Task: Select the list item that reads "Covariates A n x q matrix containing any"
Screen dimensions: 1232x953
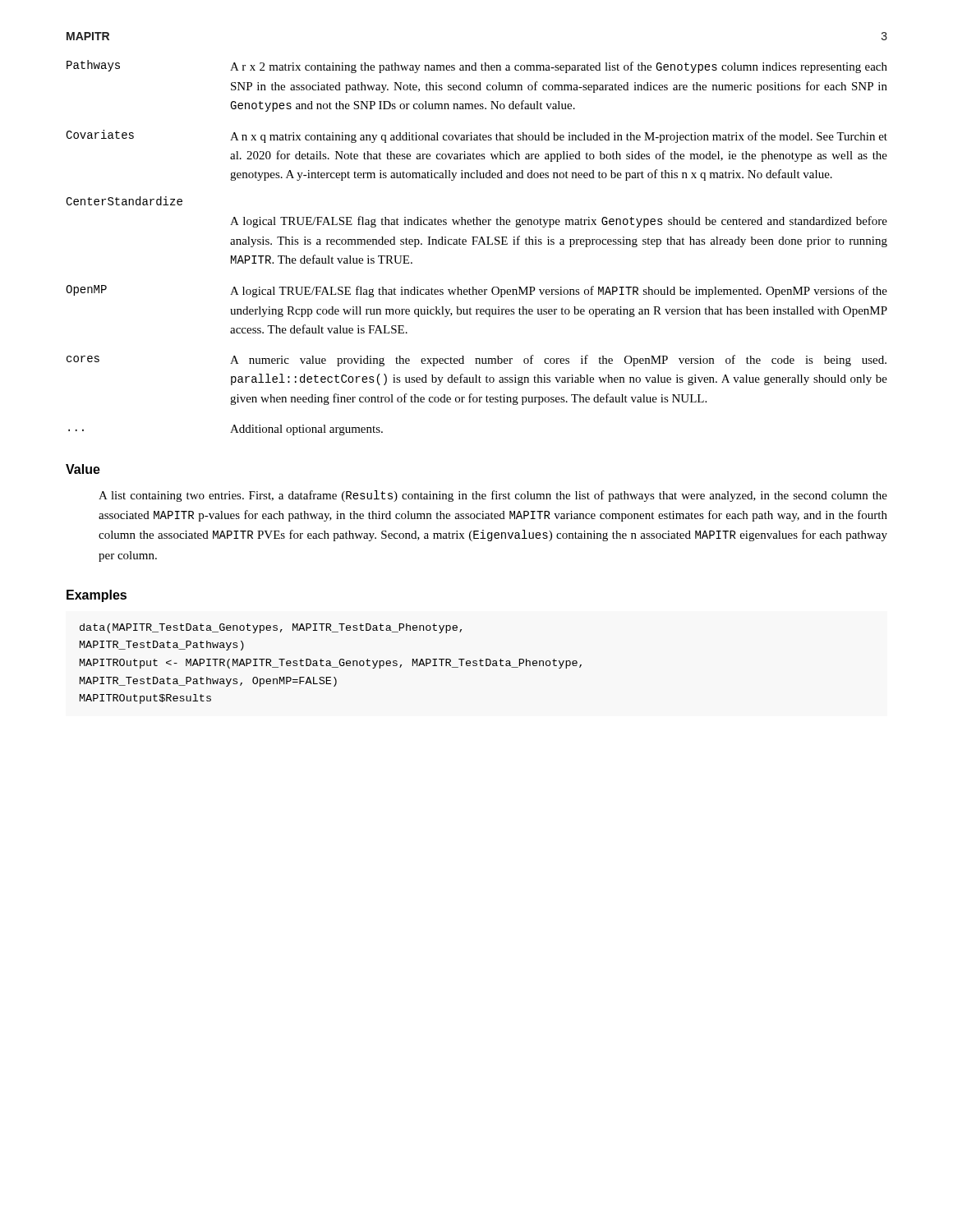Action: [476, 156]
